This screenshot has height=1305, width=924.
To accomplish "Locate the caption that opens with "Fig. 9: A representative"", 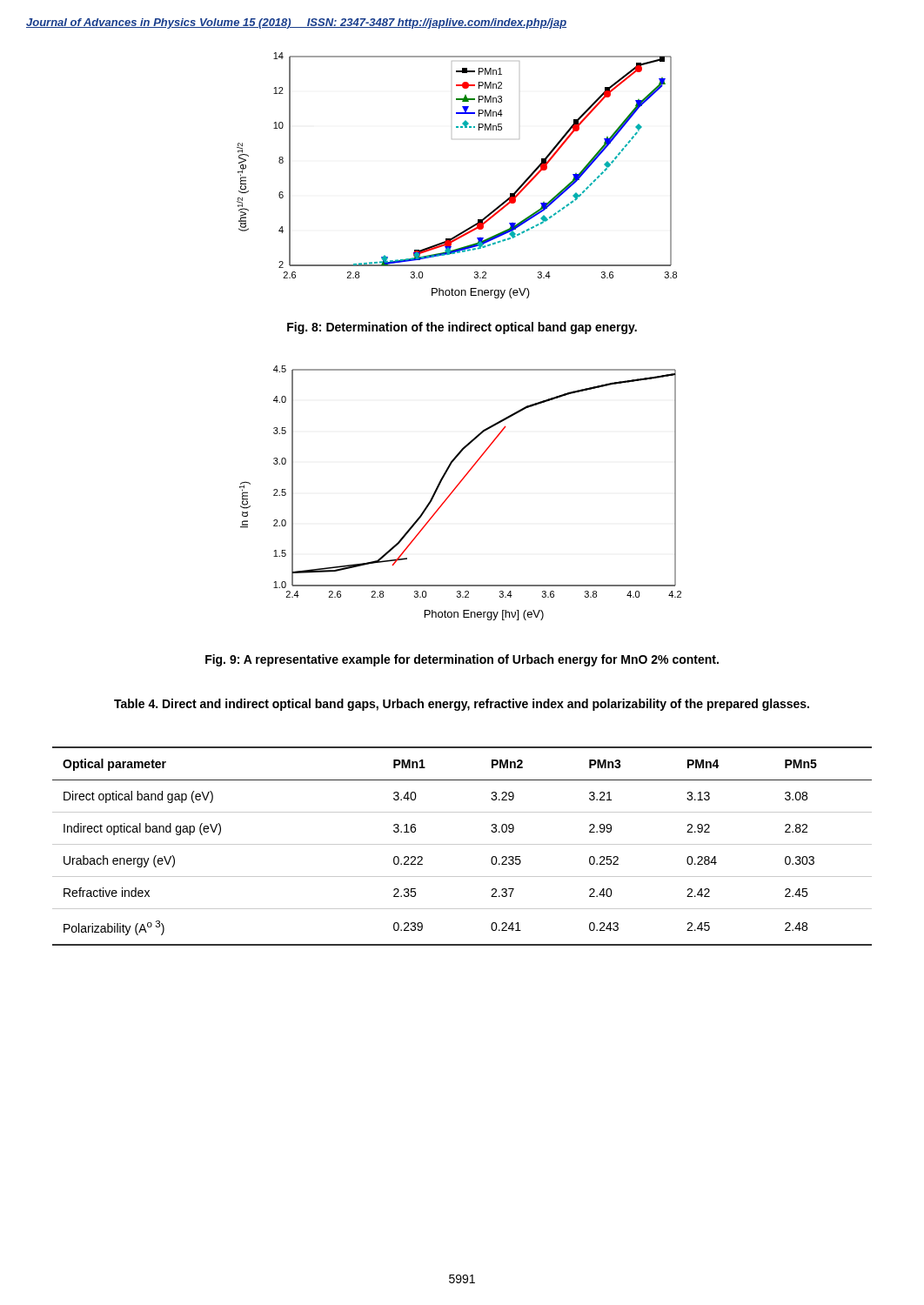I will 462,659.
